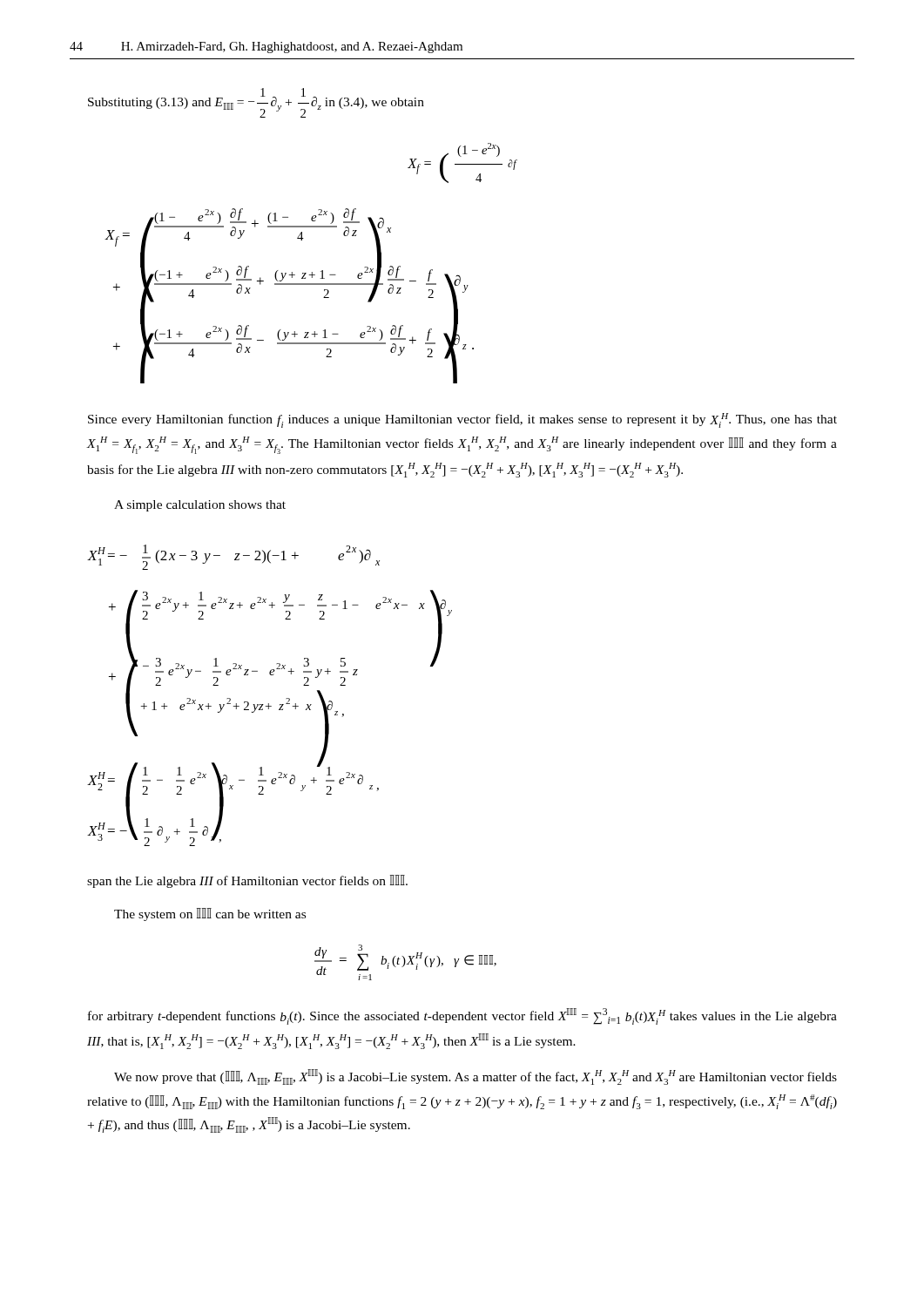This screenshot has width=924, height=1307.
Task: Click on the text starting "for arbitrary t-dependent functions"
Action: click(462, 1029)
